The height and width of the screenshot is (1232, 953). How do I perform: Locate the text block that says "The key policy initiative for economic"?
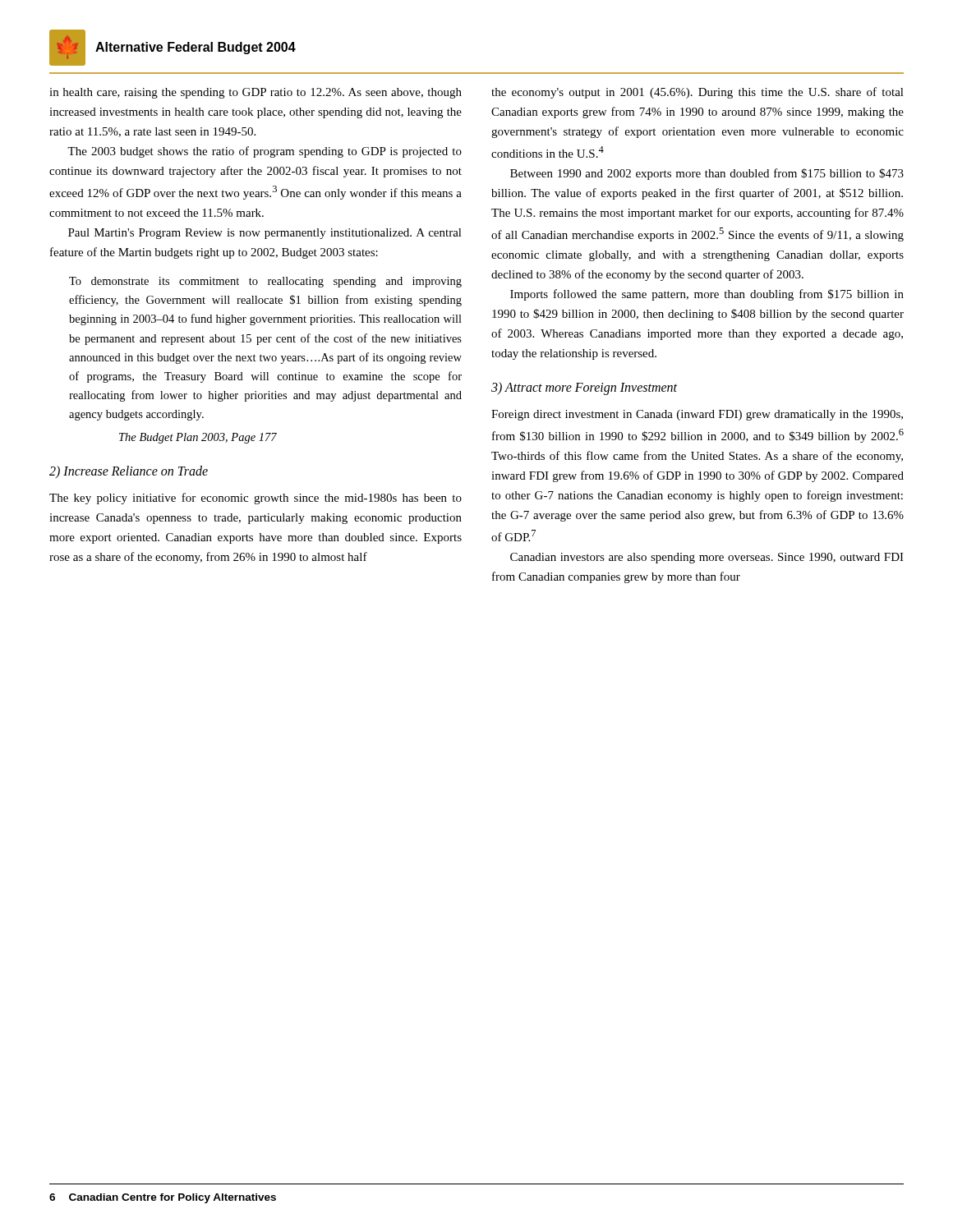click(255, 527)
